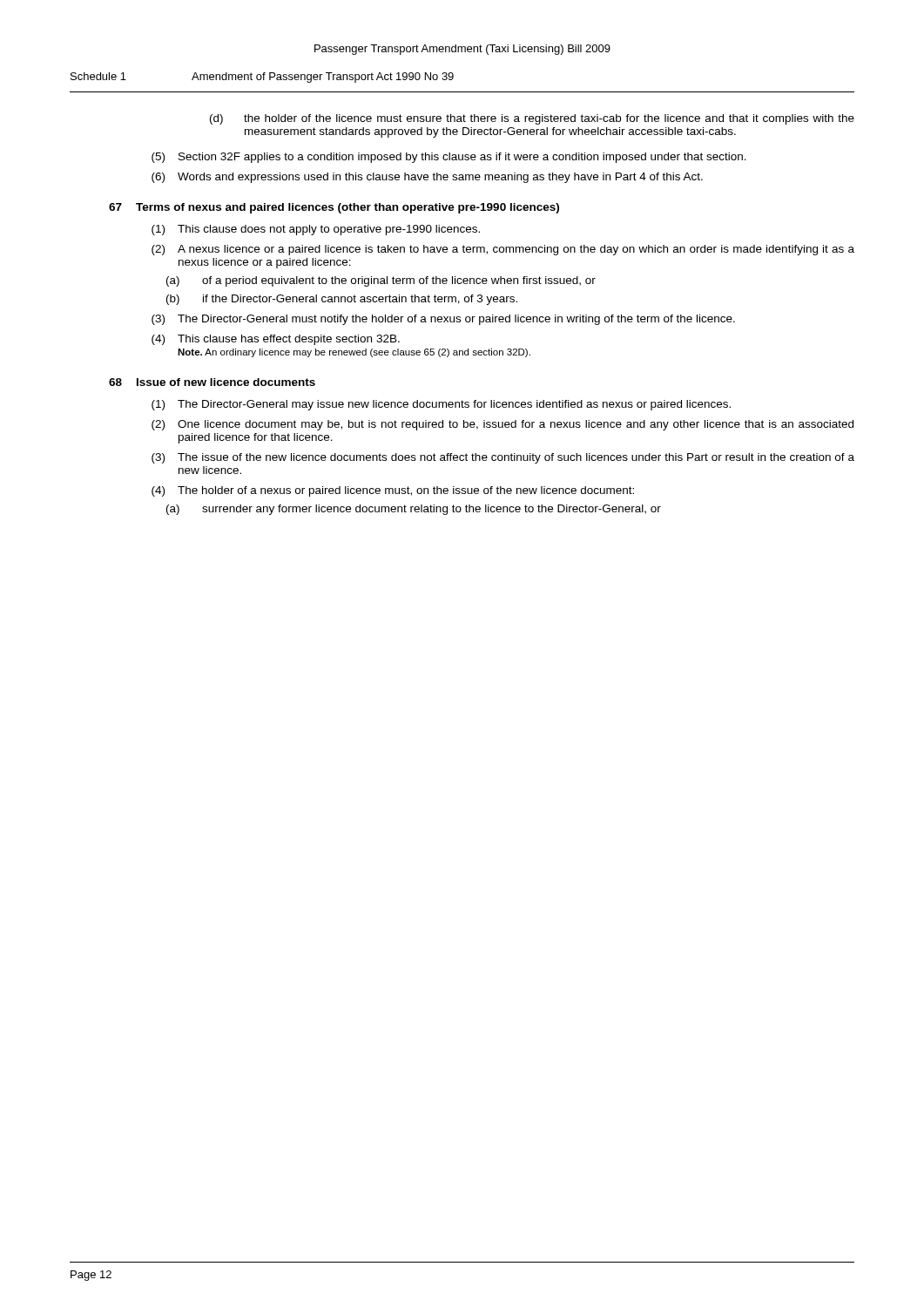Select the text block starting "(6) Words and expressions used"
Viewport: 924px width, 1307px height.
coord(488,176)
